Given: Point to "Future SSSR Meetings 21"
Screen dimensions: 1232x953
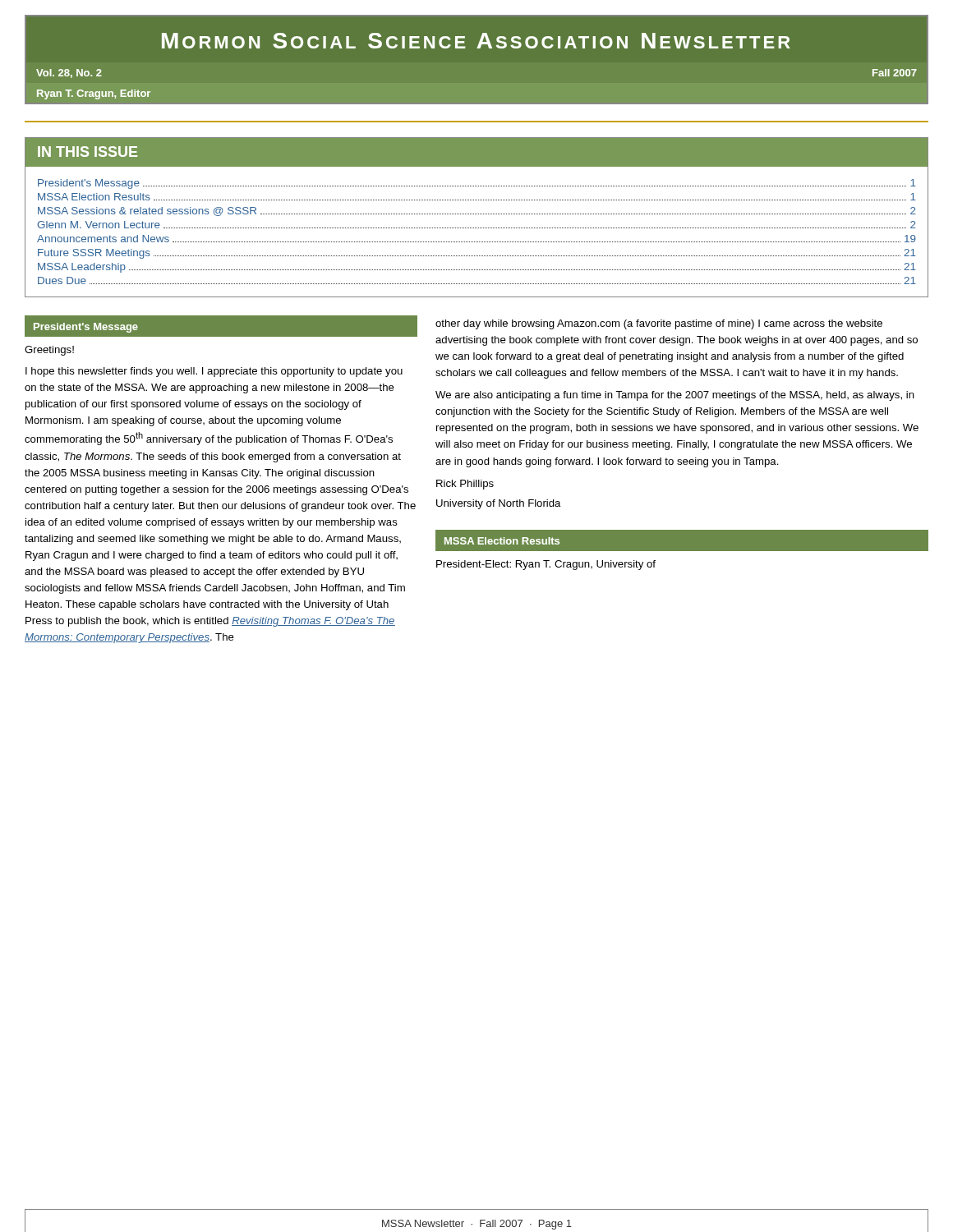Looking at the screenshot, I should click(x=476, y=253).
